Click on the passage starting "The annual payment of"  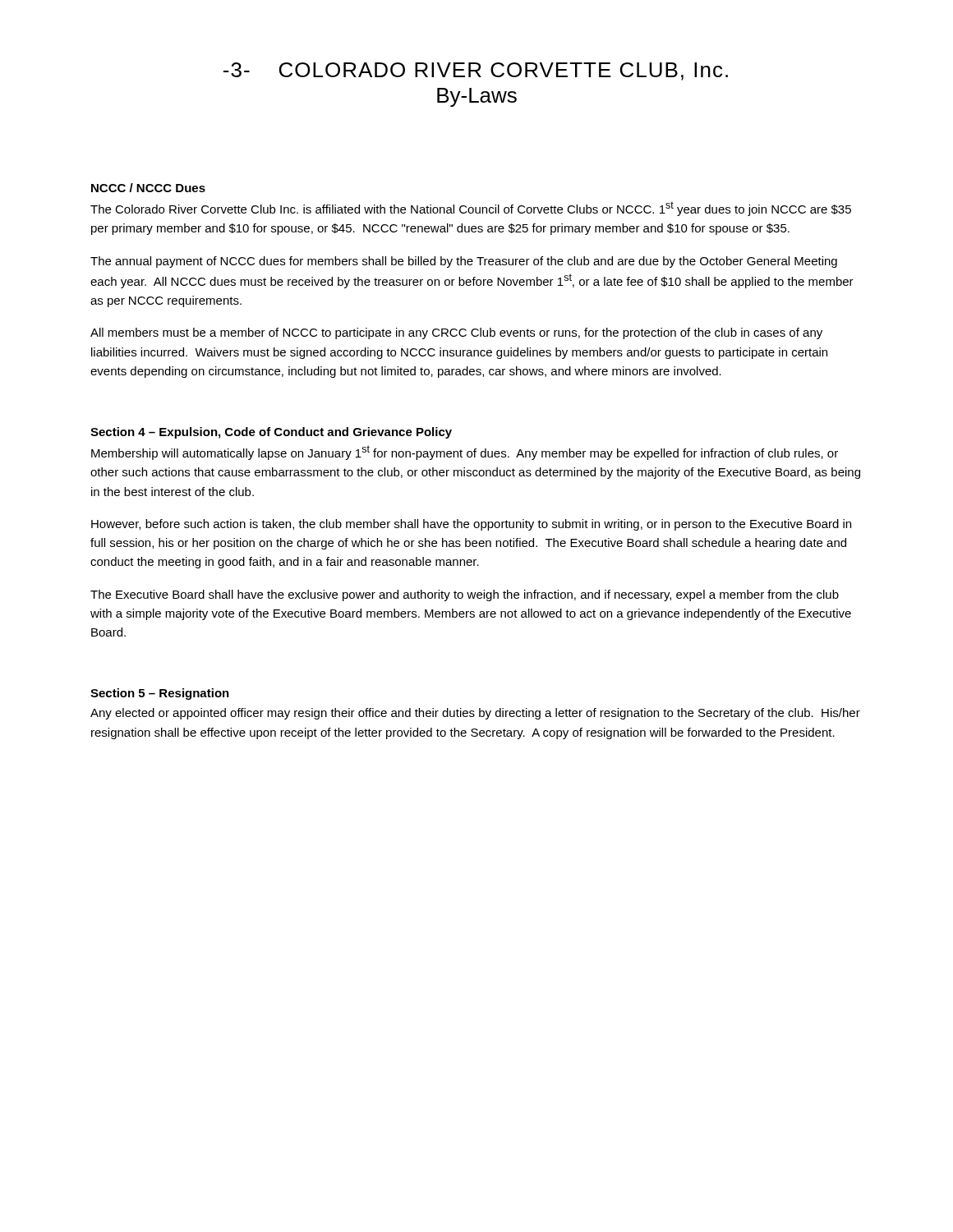point(472,280)
